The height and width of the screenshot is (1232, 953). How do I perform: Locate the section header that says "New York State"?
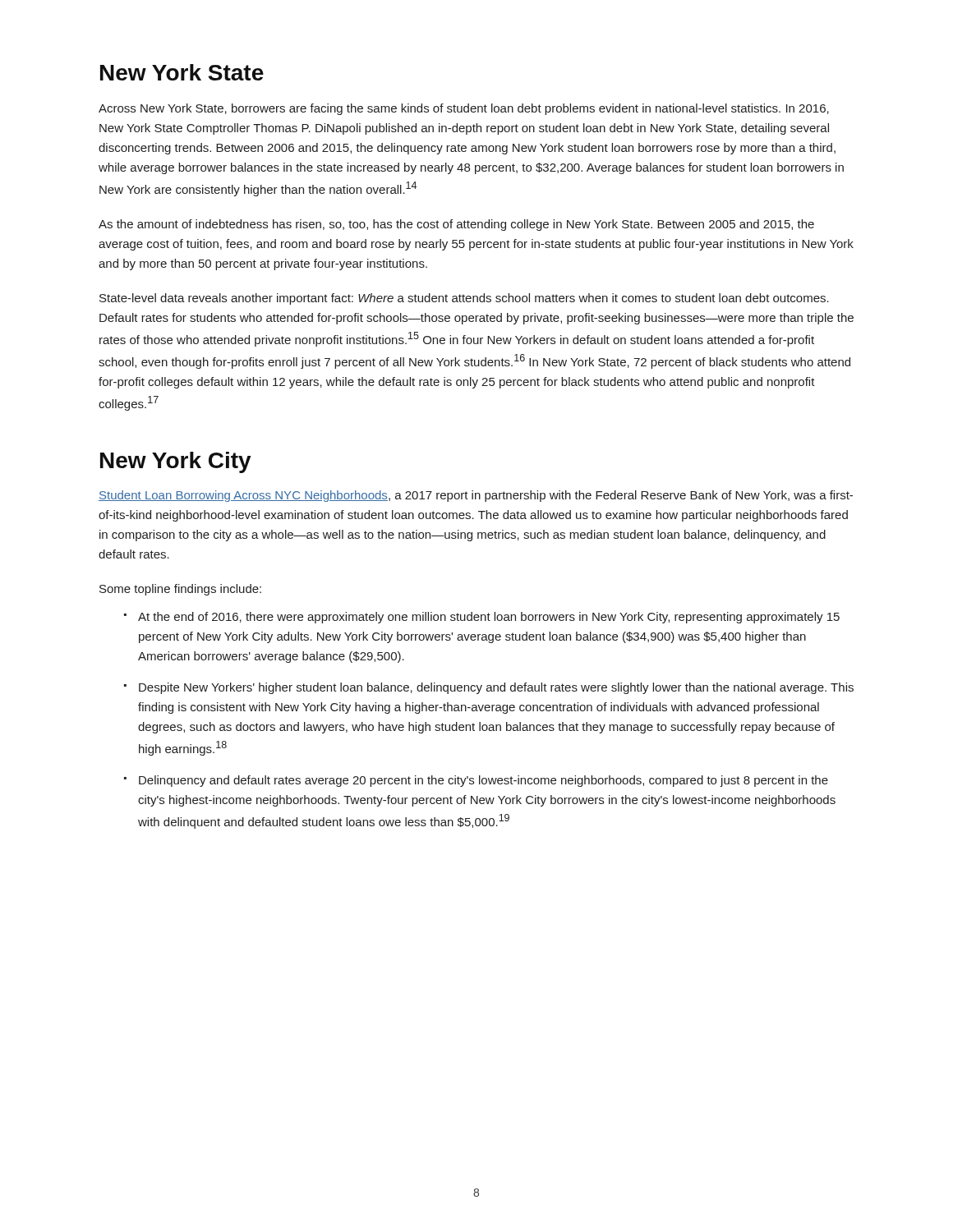(181, 73)
